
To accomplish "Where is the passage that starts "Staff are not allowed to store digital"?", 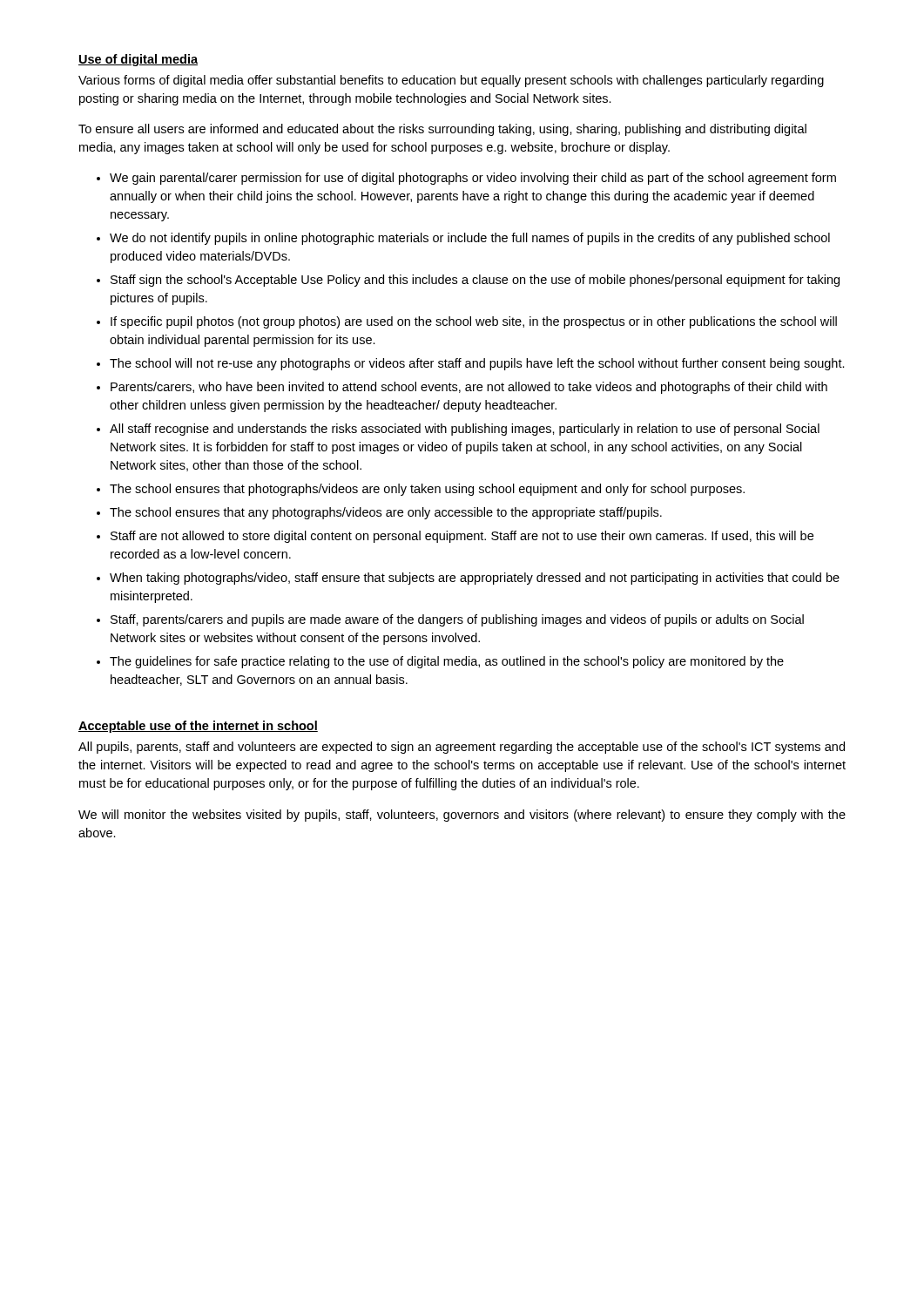I will (462, 545).
